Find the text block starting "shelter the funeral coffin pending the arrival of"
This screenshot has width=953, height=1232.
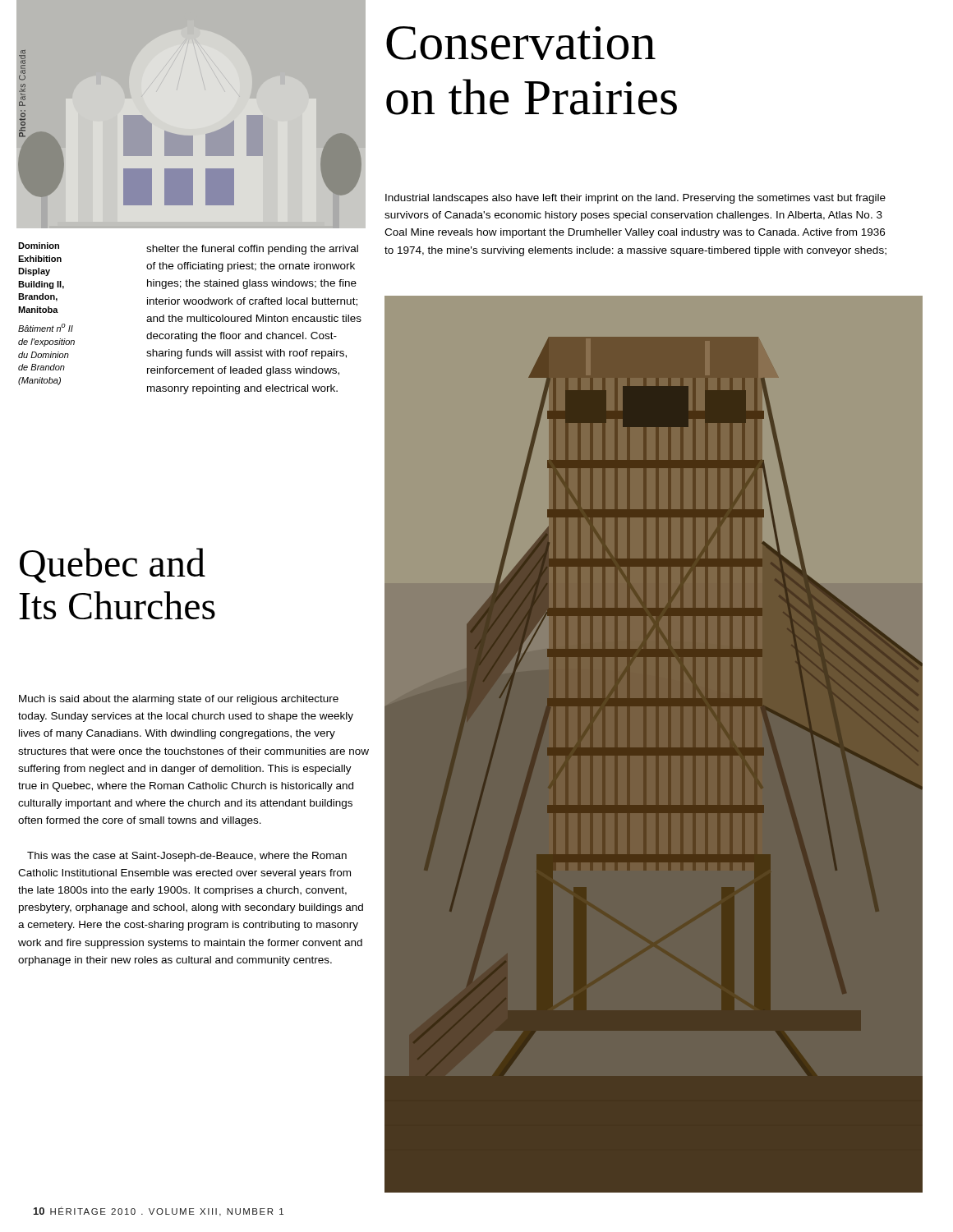pos(254,318)
